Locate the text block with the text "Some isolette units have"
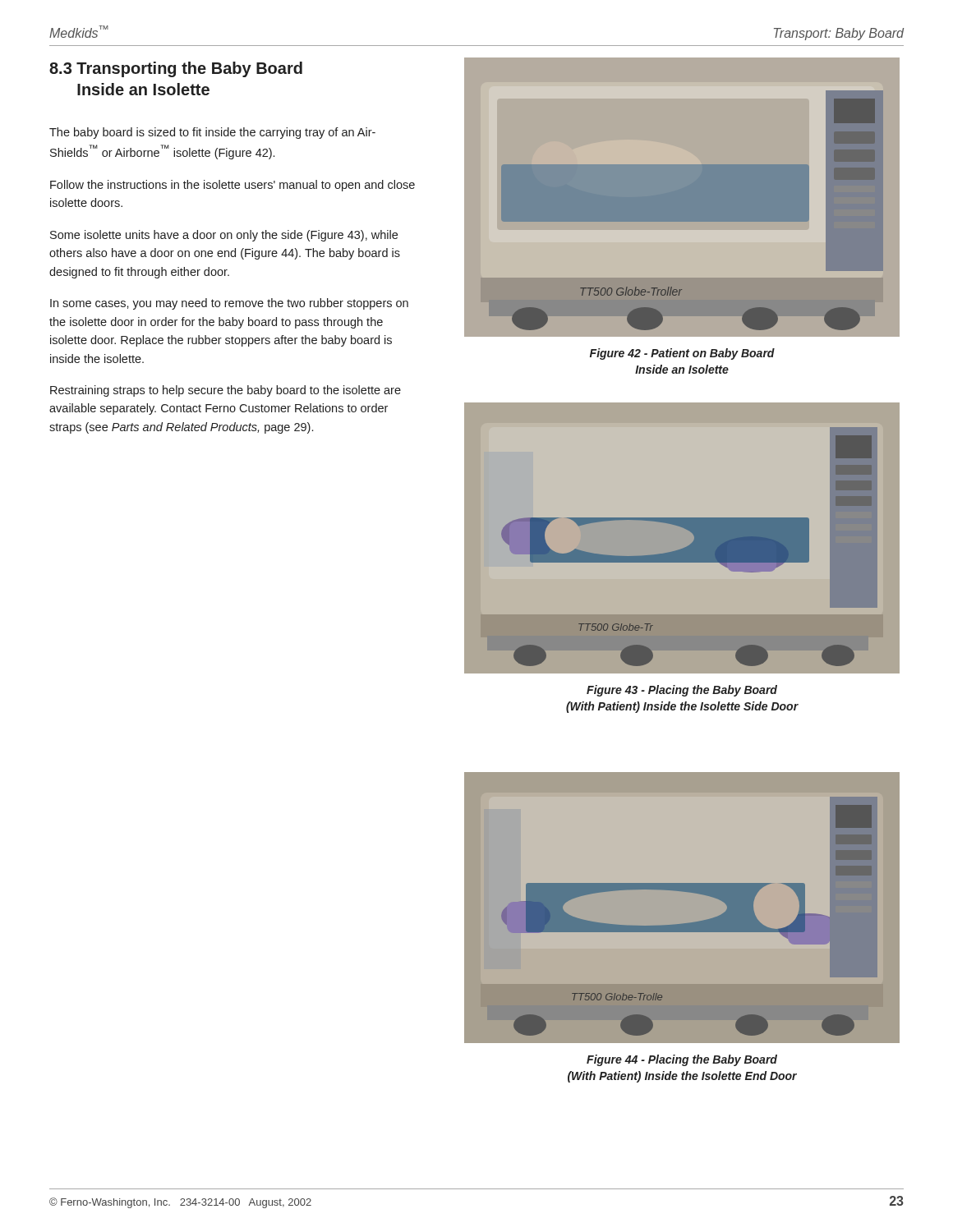Image resolution: width=953 pixels, height=1232 pixels. click(225, 253)
